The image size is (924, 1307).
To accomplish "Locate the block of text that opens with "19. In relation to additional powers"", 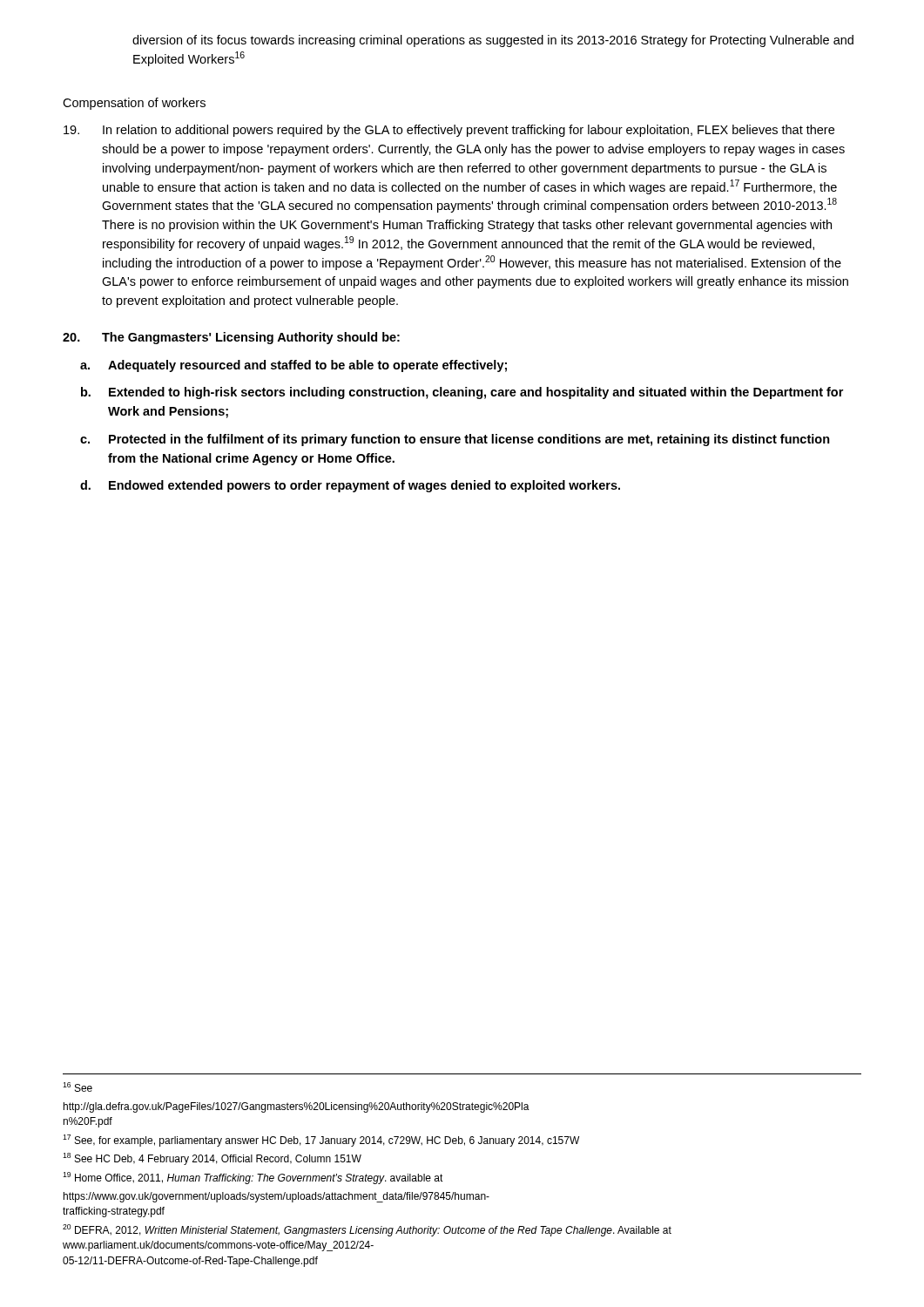I will coord(462,216).
